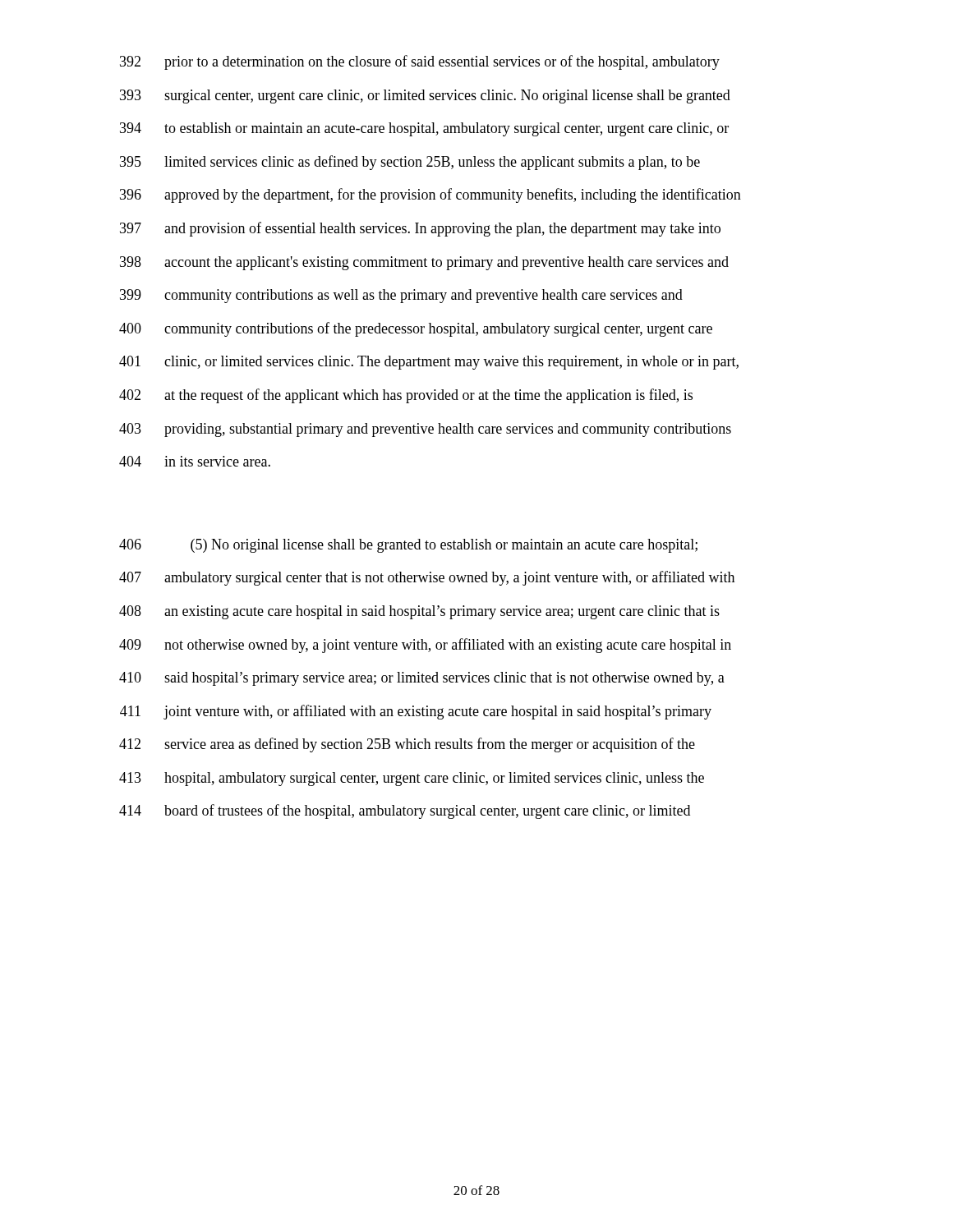Find the passage starting "402 at the request of the applicant which"
This screenshot has height=1232, width=953.
pos(485,395)
